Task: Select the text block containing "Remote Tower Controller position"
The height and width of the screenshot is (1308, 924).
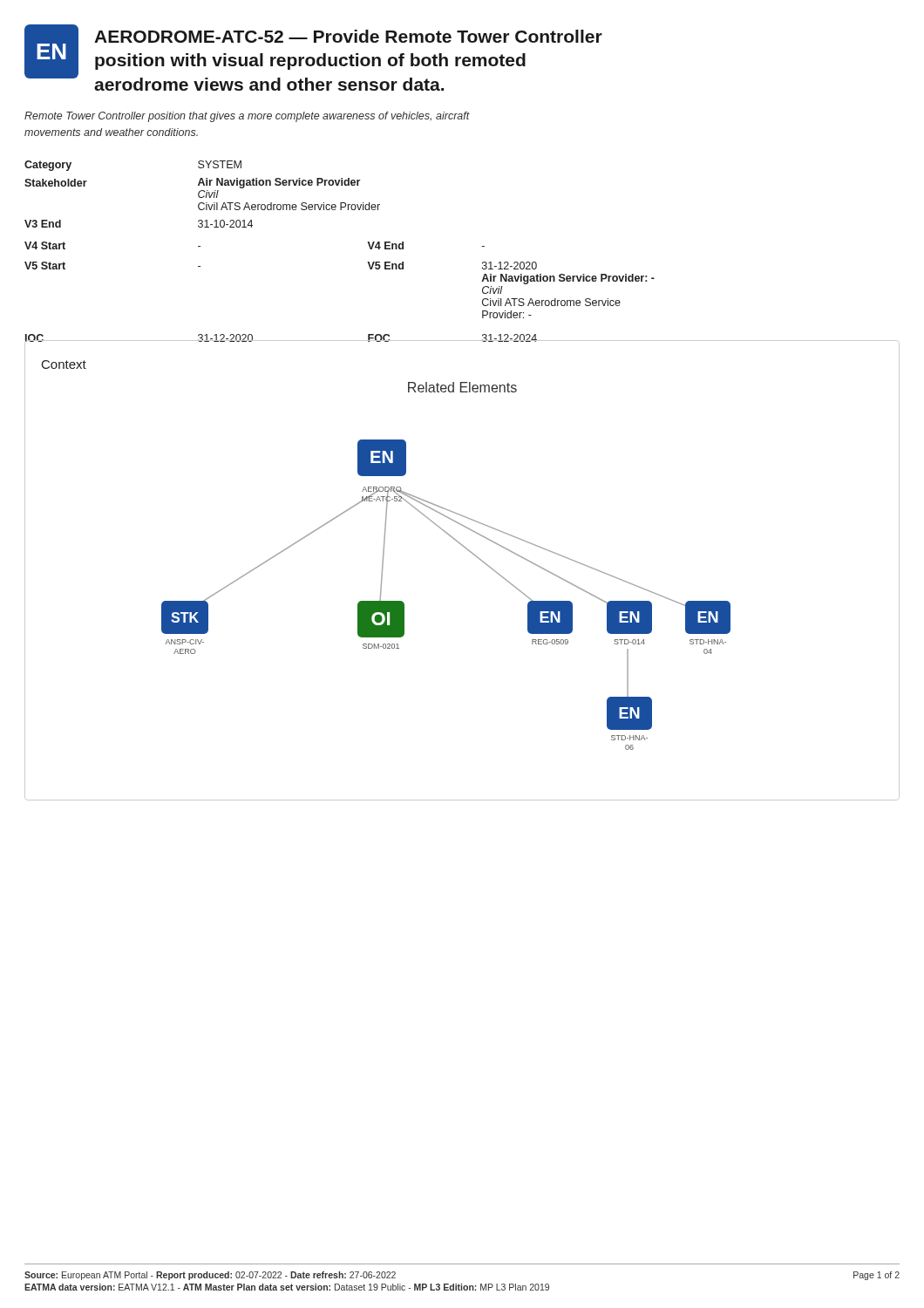Action: (247, 124)
